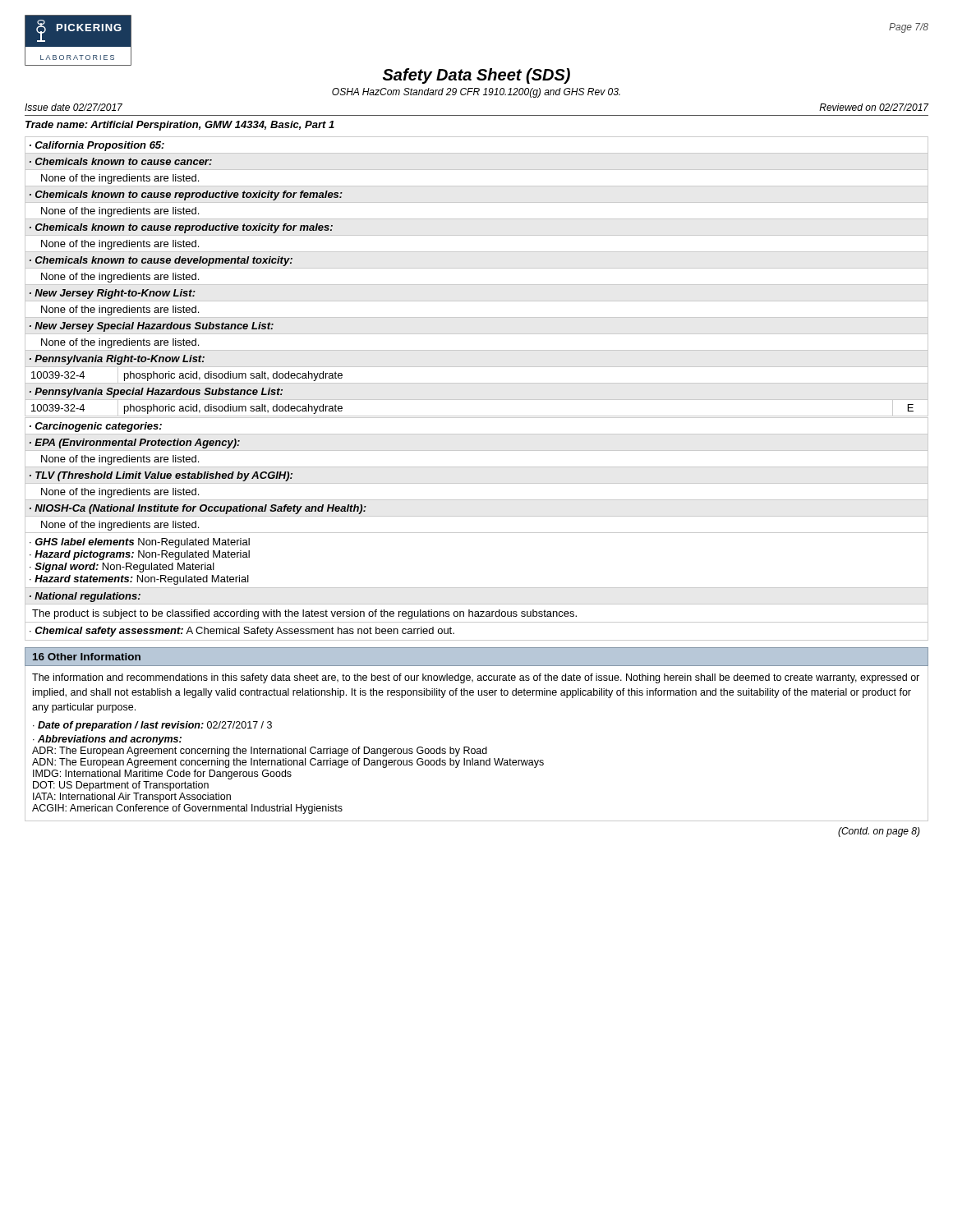Screen dimensions: 1232x953
Task: Navigate to the element starting "· NIOSH-Ca (National"
Action: pos(198,508)
